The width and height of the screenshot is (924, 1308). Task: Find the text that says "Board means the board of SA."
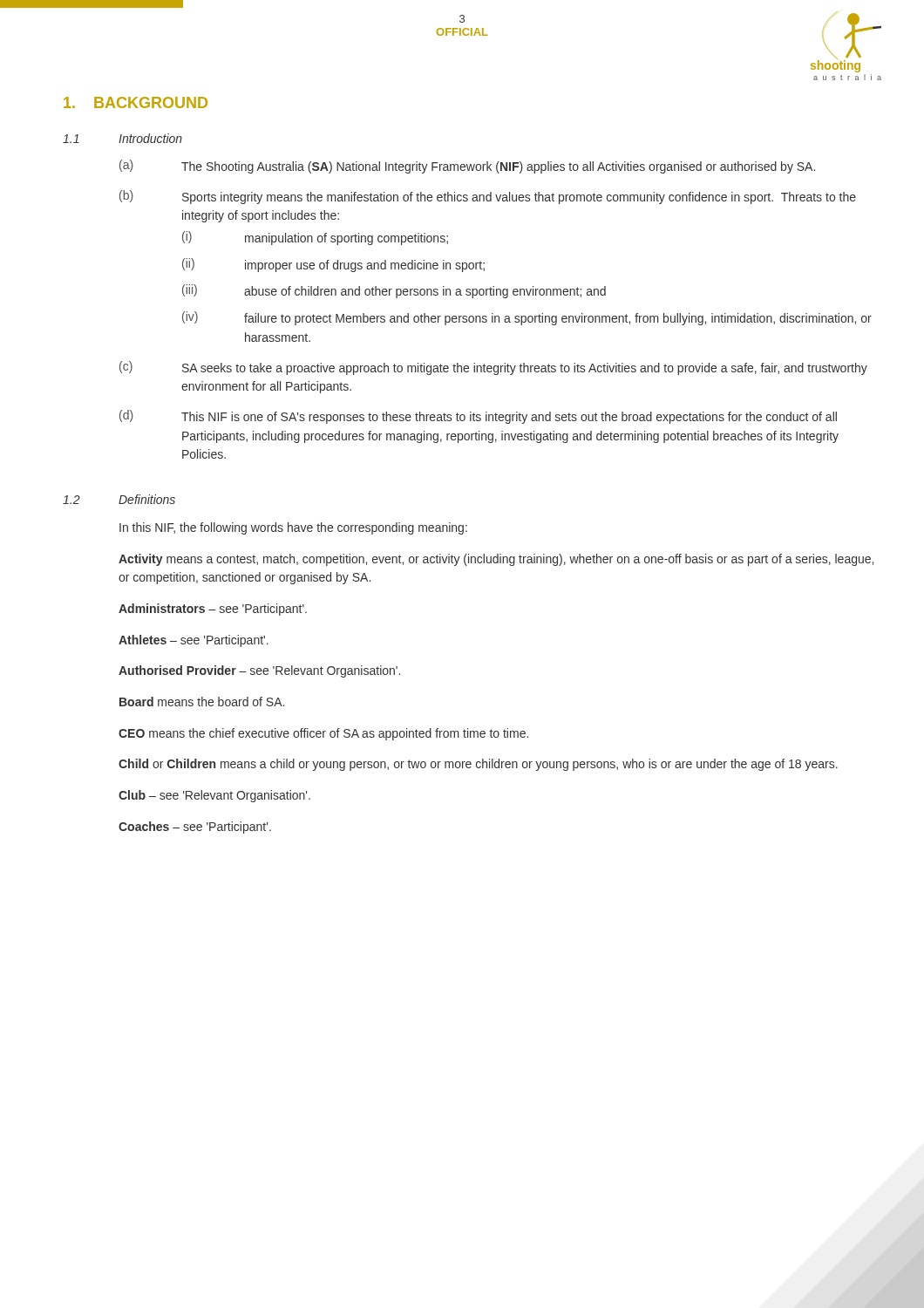click(x=202, y=702)
